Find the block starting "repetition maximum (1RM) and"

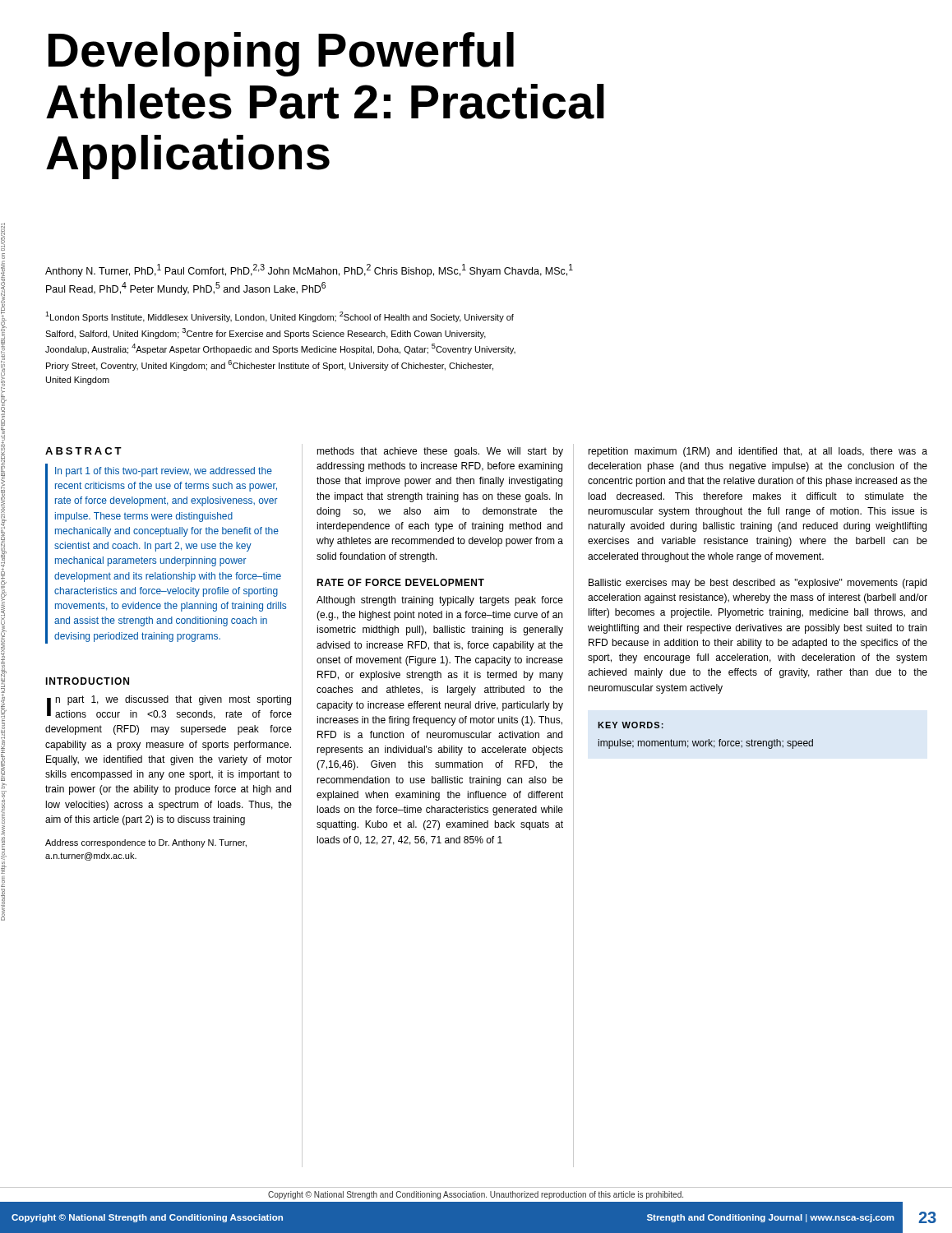[758, 504]
